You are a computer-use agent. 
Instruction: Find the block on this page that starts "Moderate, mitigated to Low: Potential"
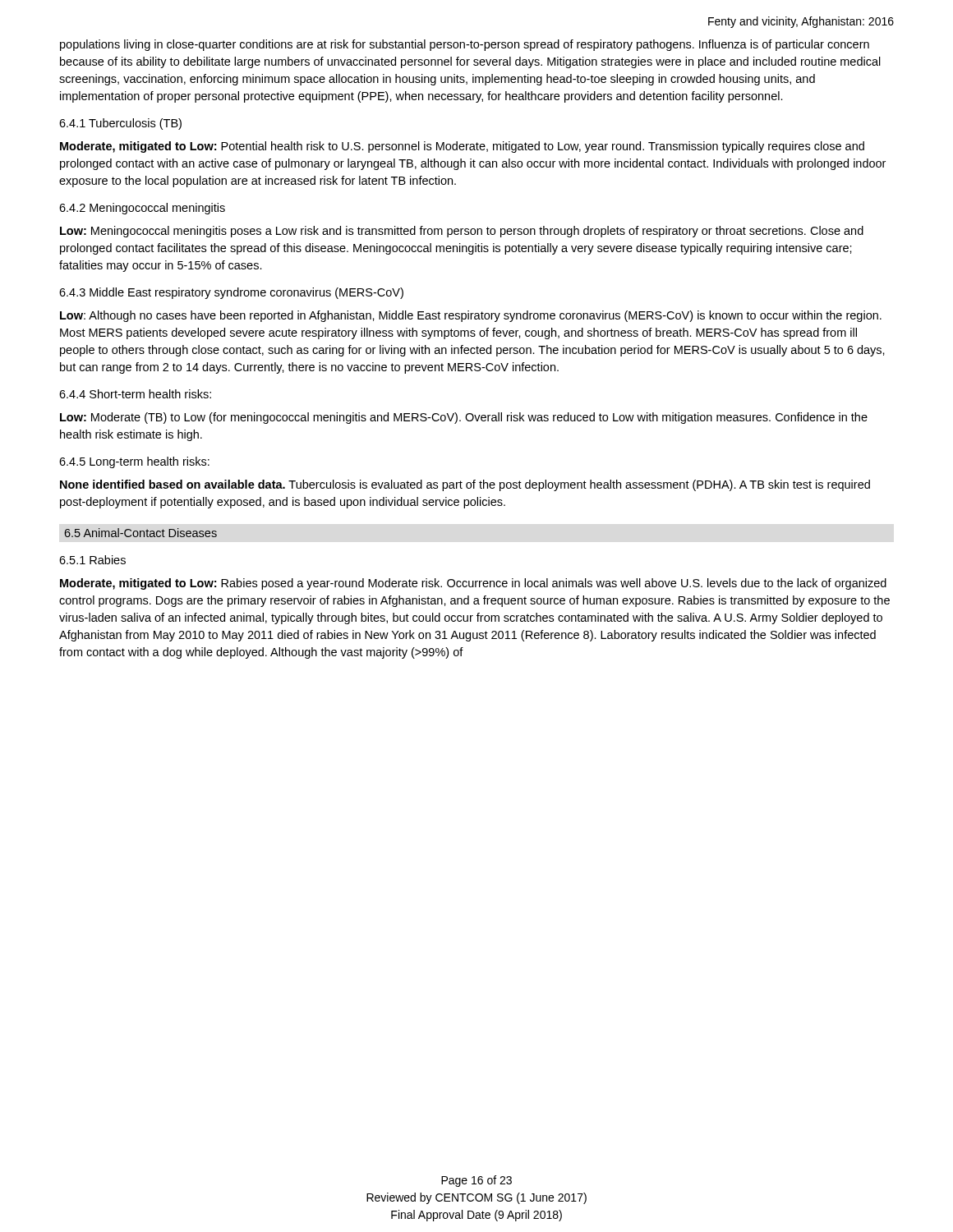[473, 164]
